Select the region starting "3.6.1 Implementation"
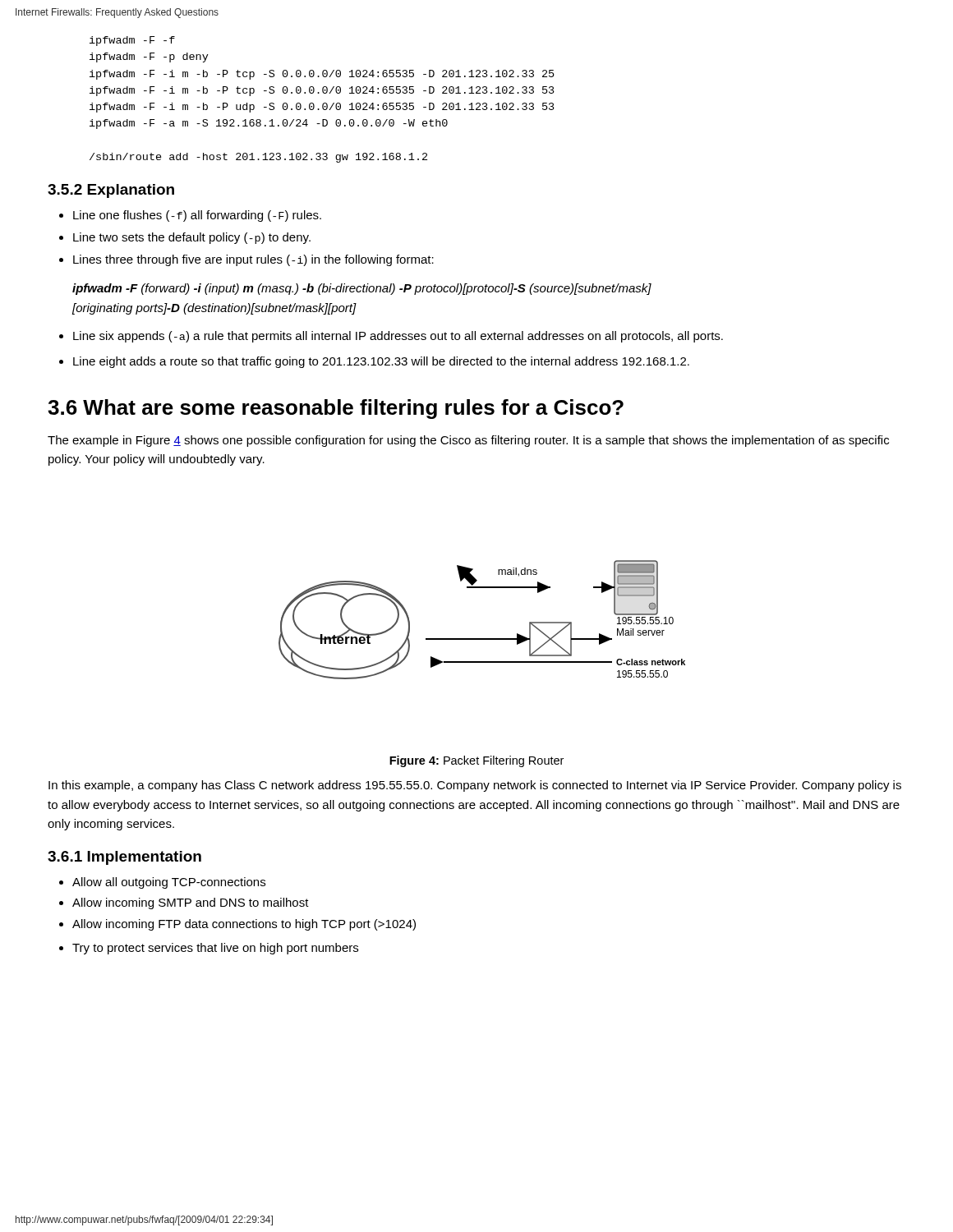The width and height of the screenshot is (953, 1232). click(x=125, y=856)
